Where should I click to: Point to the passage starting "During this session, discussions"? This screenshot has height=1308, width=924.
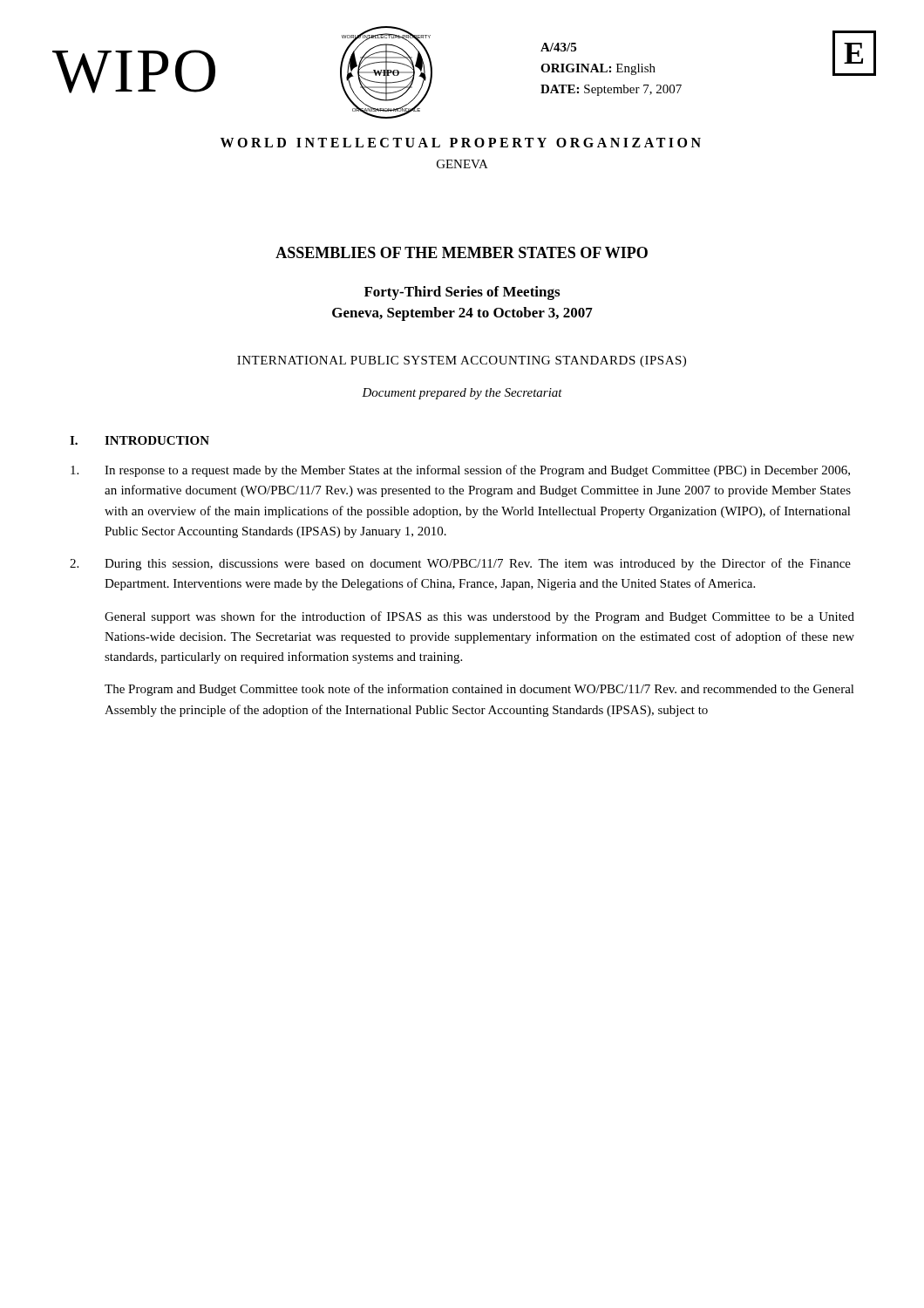point(460,574)
